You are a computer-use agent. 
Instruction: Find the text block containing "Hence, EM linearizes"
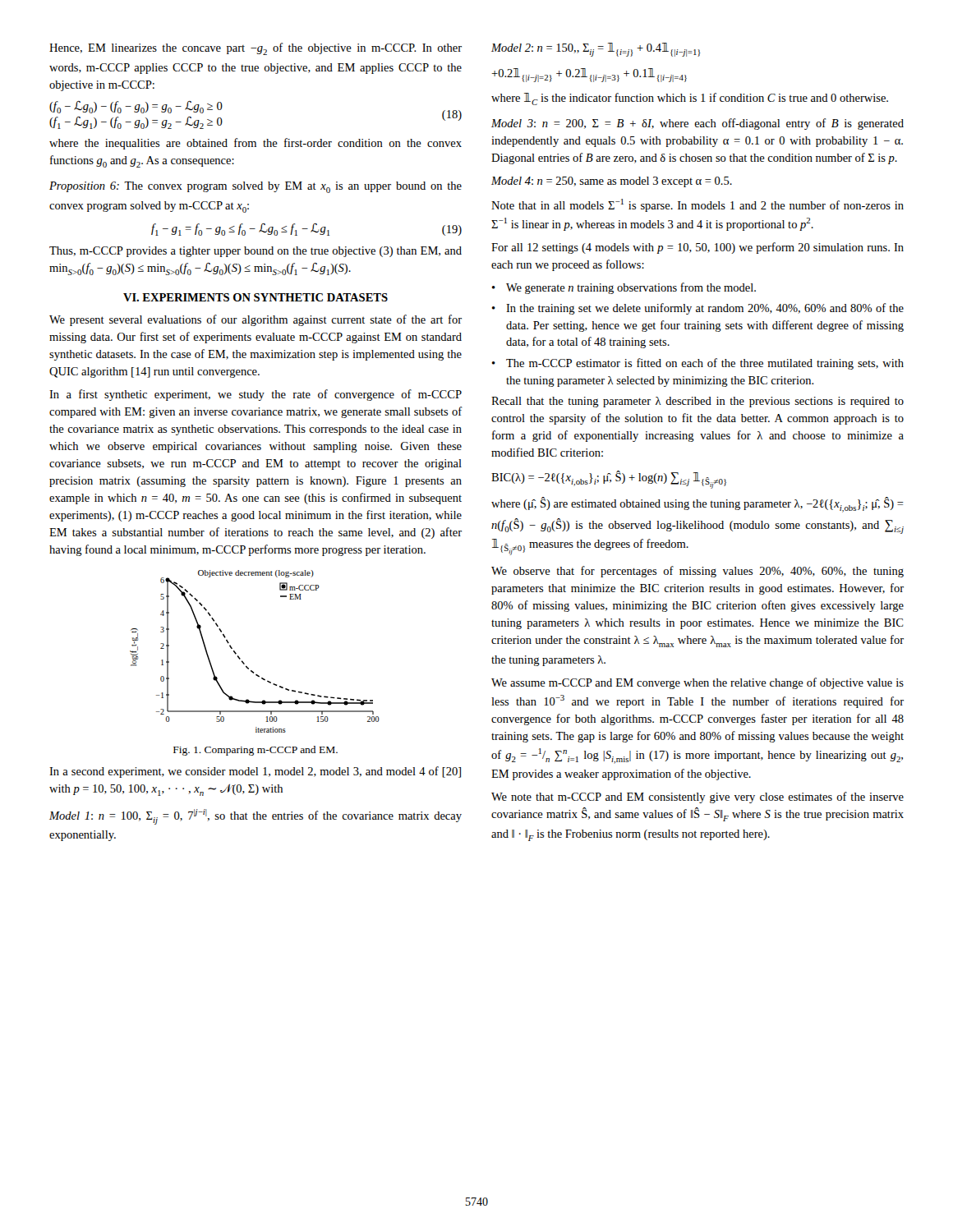[255, 66]
